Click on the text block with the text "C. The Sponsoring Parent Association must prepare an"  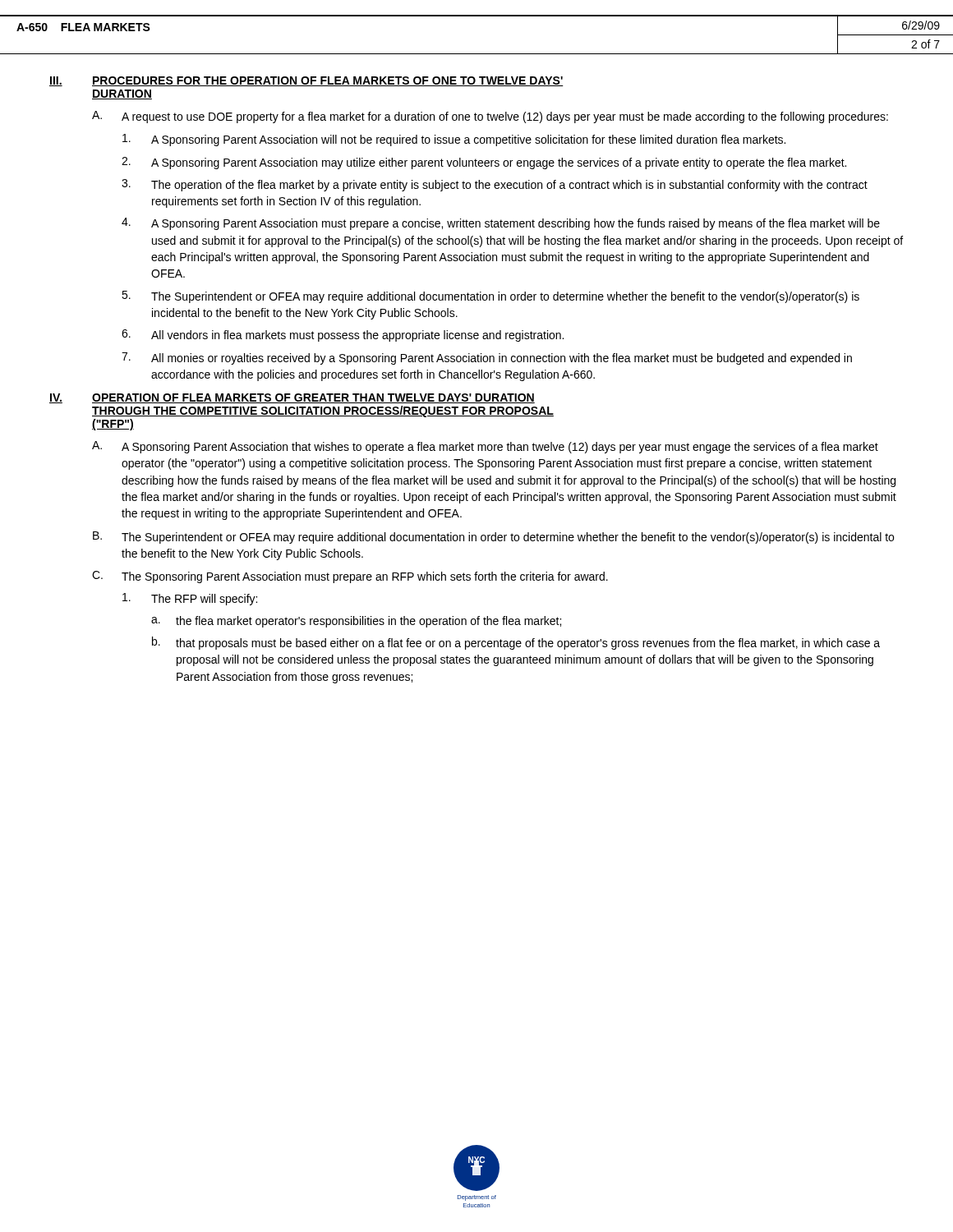(476, 577)
